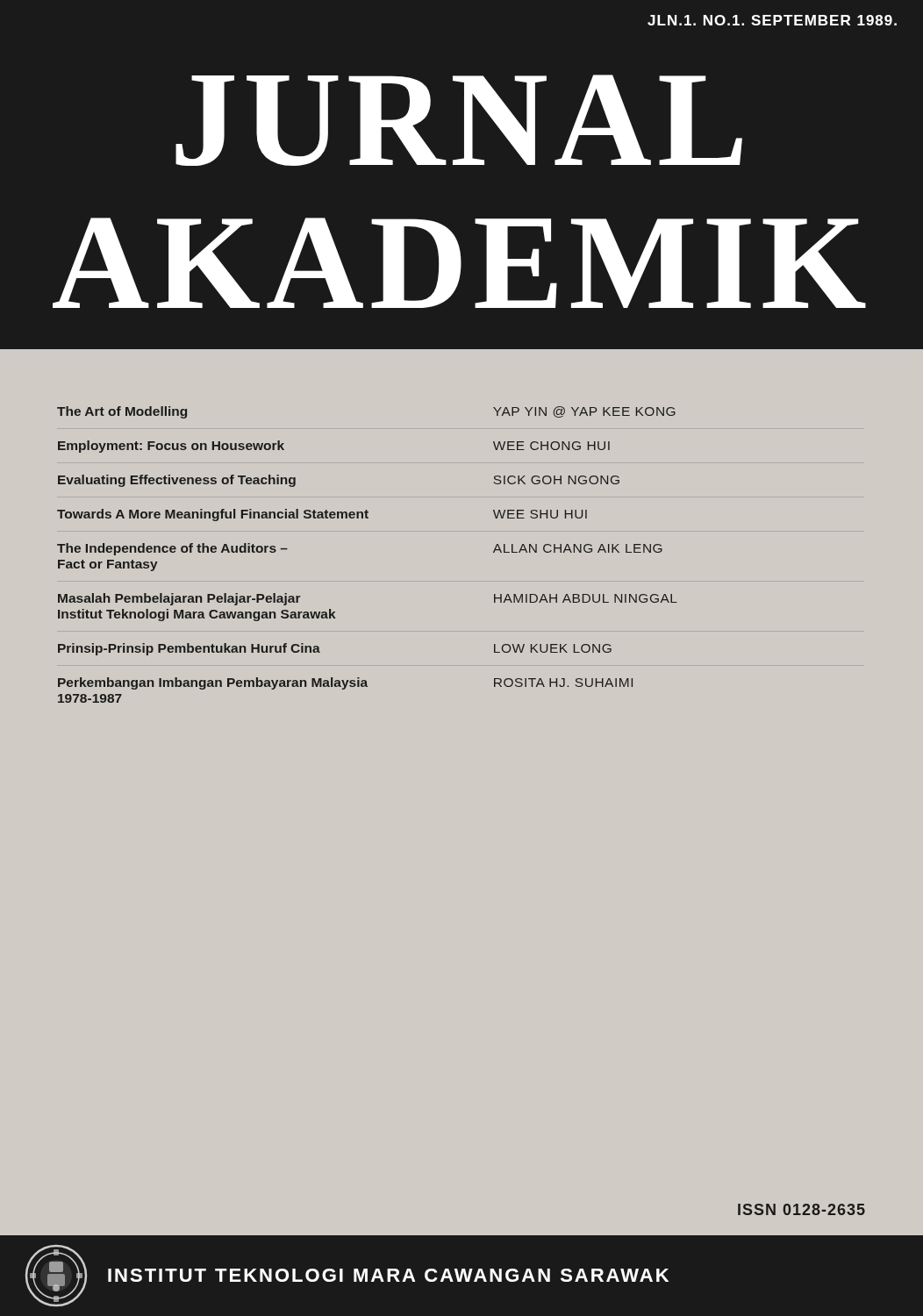Select the list item that reads "The Independence of"
The height and width of the screenshot is (1316, 923).
tap(172, 556)
